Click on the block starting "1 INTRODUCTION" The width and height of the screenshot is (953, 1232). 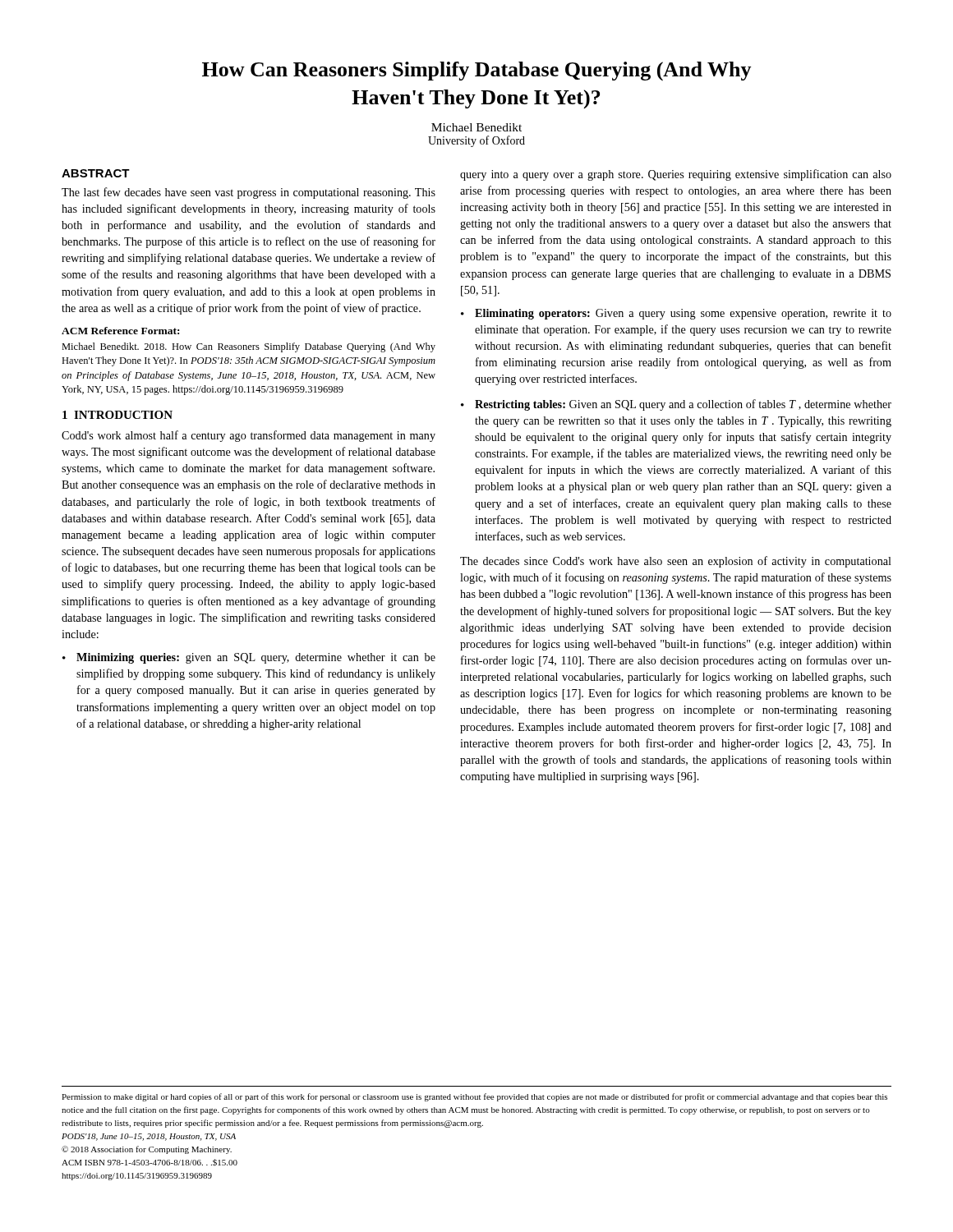(117, 415)
